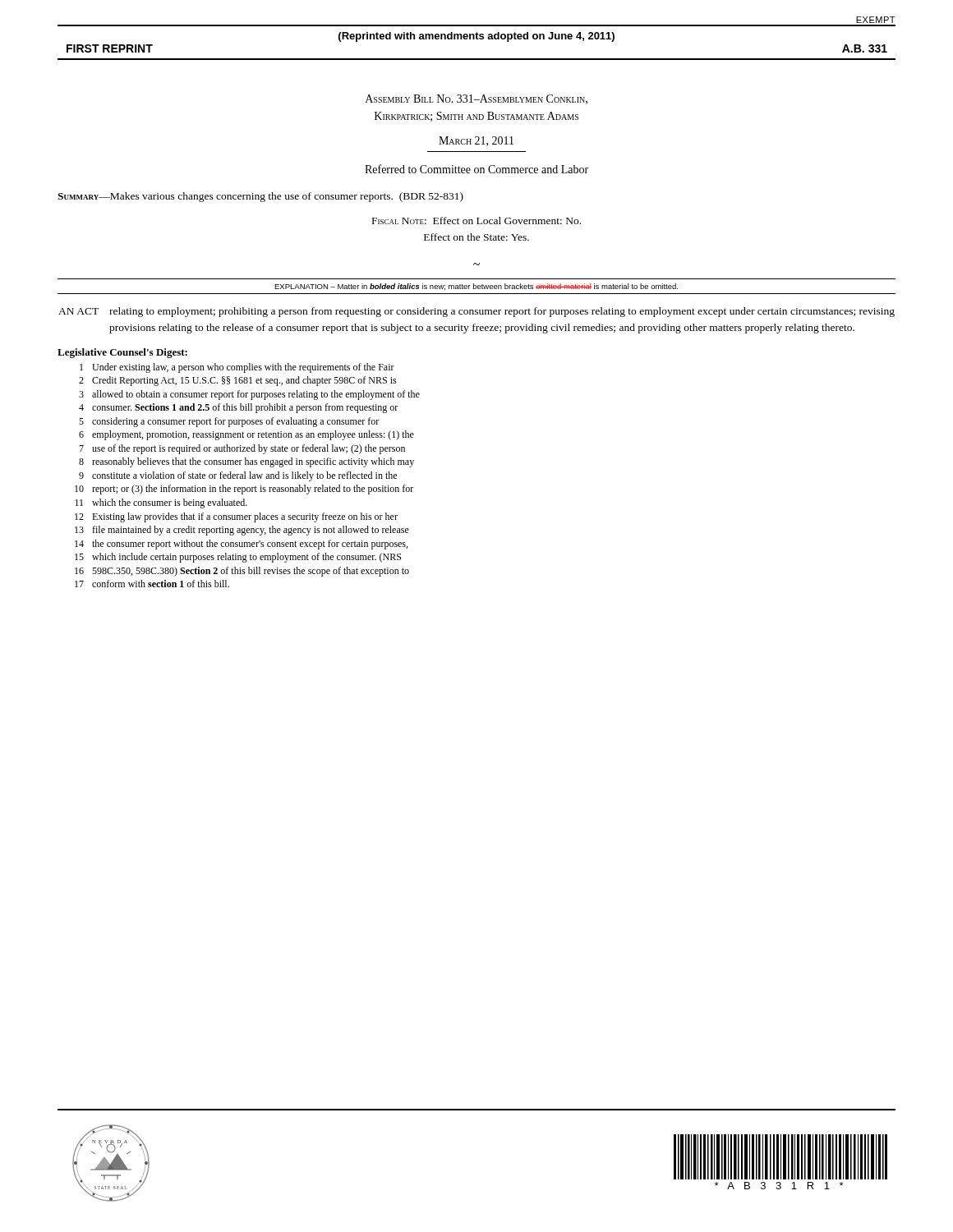This screenshot has width=953, height=1232.
Task: Where is the passage that starts "AN ACT relating to employment; prohibiting a"?
Action: [476, 320]
